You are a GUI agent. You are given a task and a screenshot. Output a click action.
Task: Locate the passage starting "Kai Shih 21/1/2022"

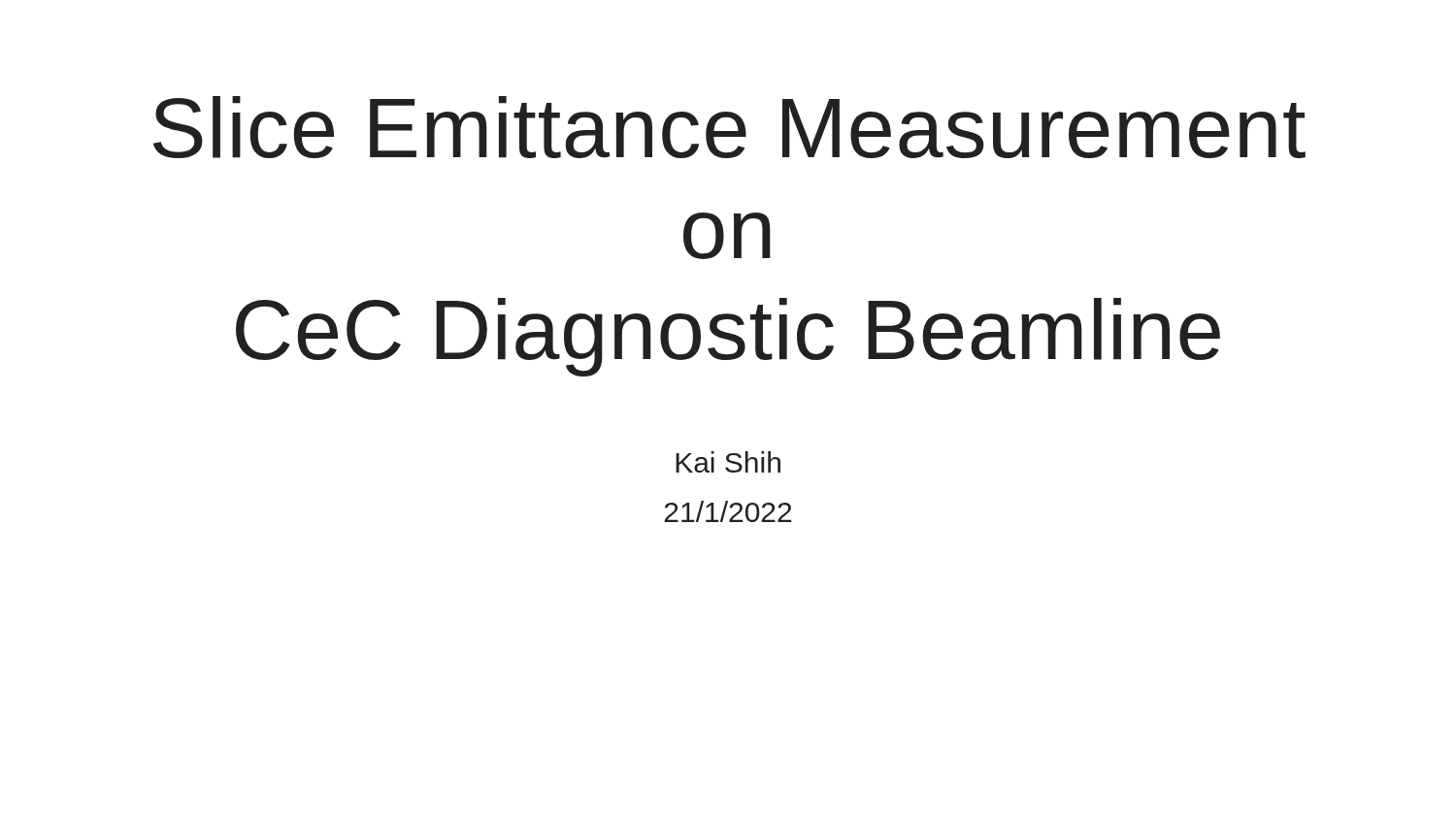728,488
